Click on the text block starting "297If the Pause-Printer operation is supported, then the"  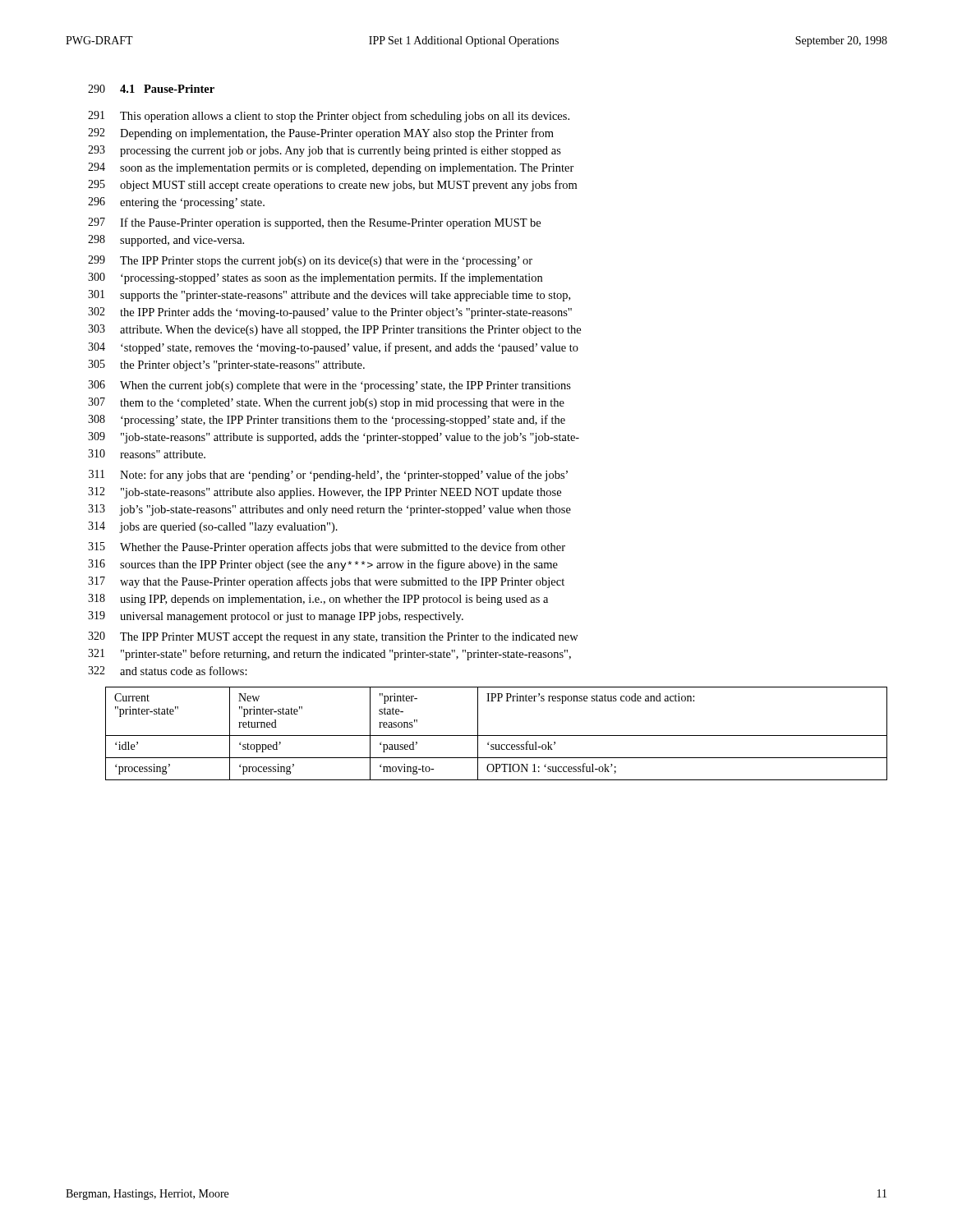(476, 232)
